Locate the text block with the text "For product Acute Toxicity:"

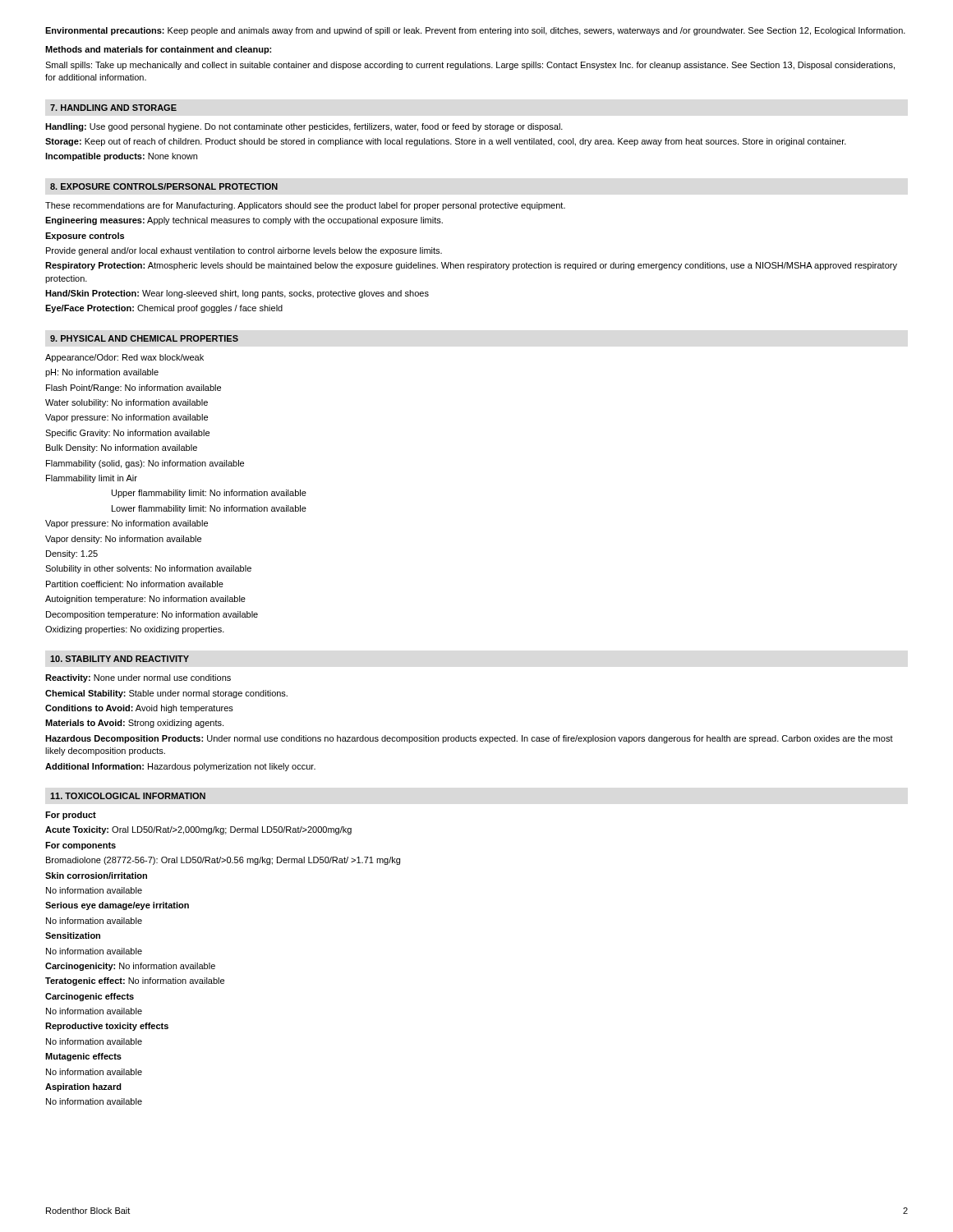(71, 816)
